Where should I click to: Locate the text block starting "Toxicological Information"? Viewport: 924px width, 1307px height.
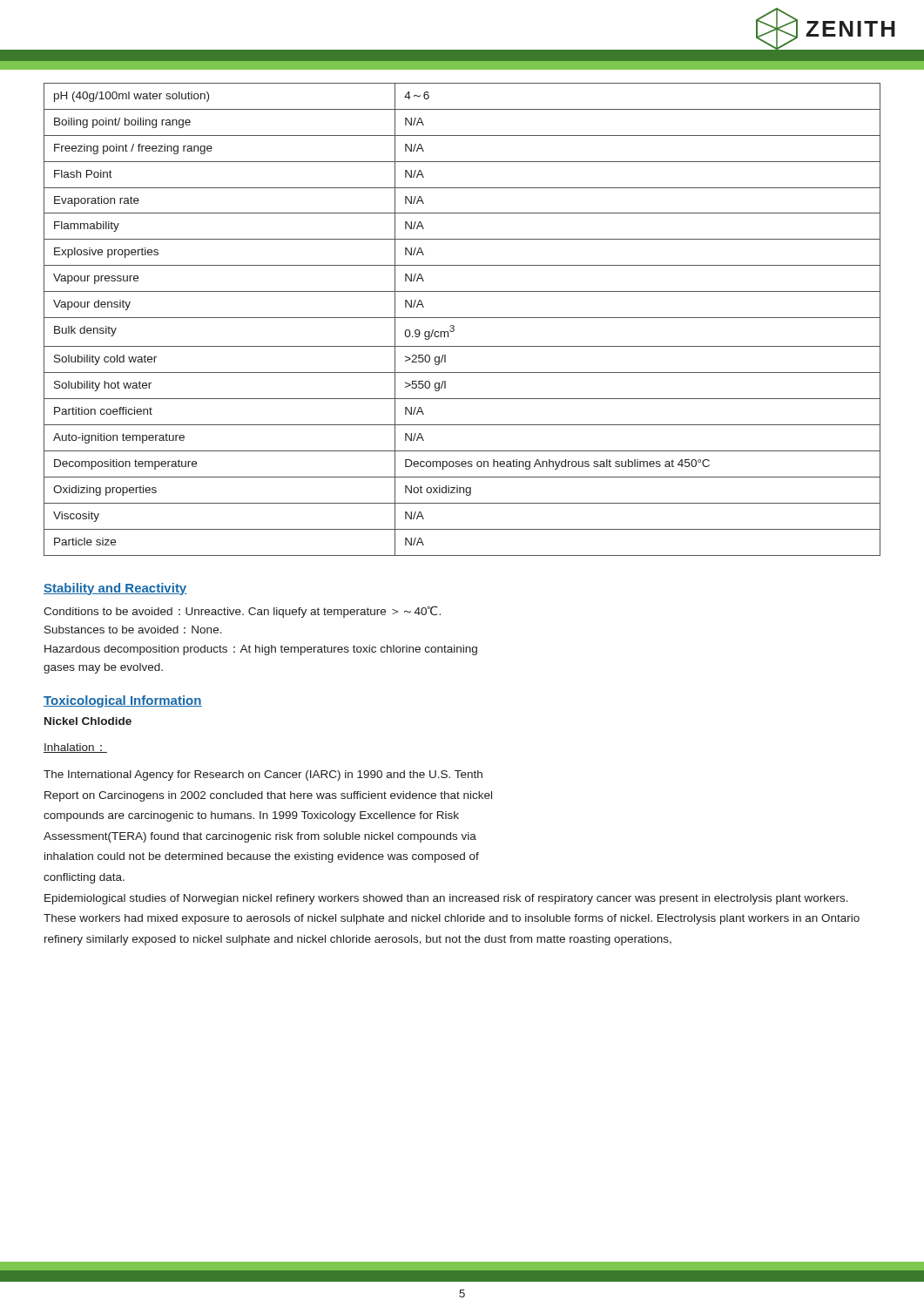pos(123,700)
